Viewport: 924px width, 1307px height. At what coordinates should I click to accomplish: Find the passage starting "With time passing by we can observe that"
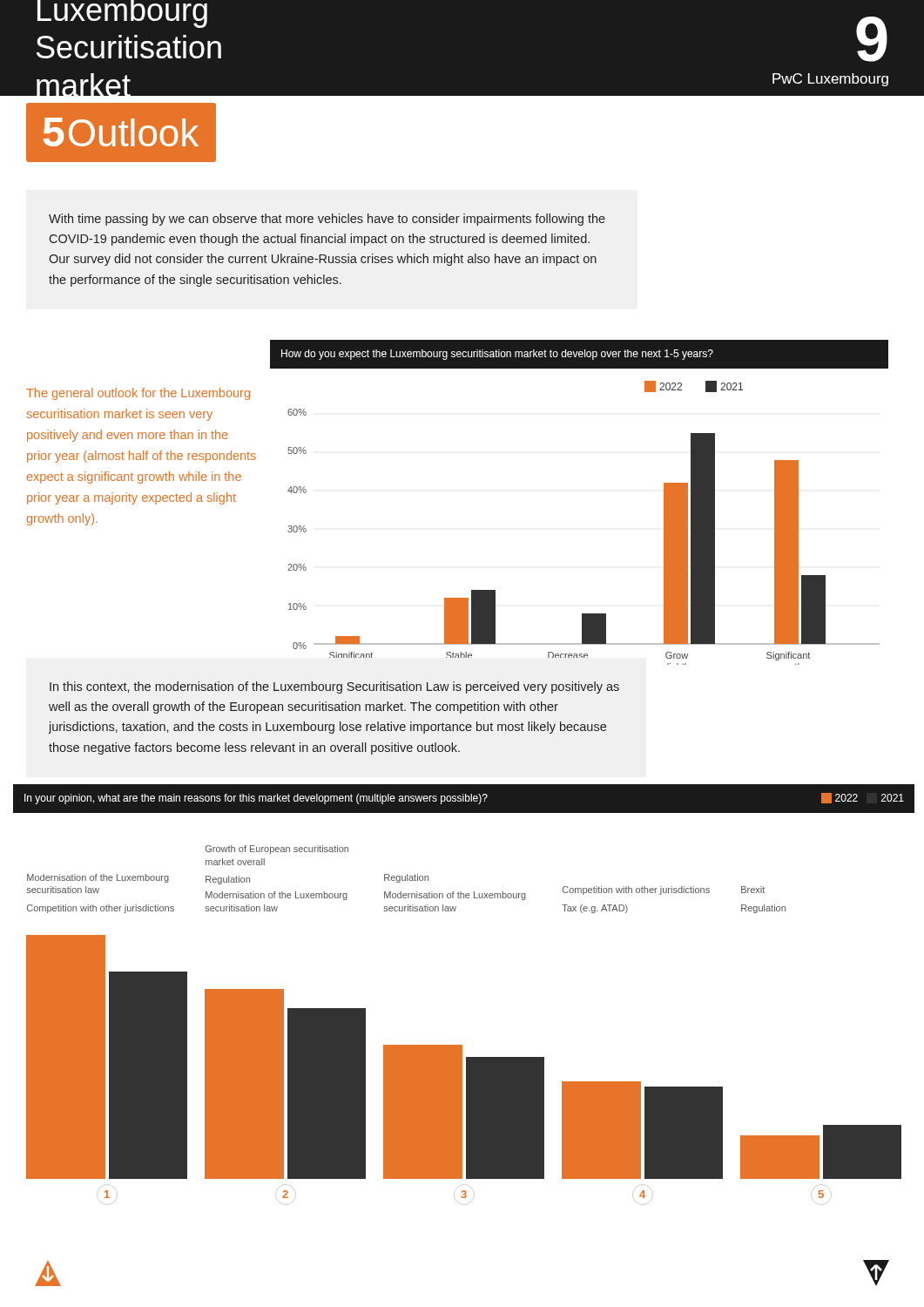(332, 250)
